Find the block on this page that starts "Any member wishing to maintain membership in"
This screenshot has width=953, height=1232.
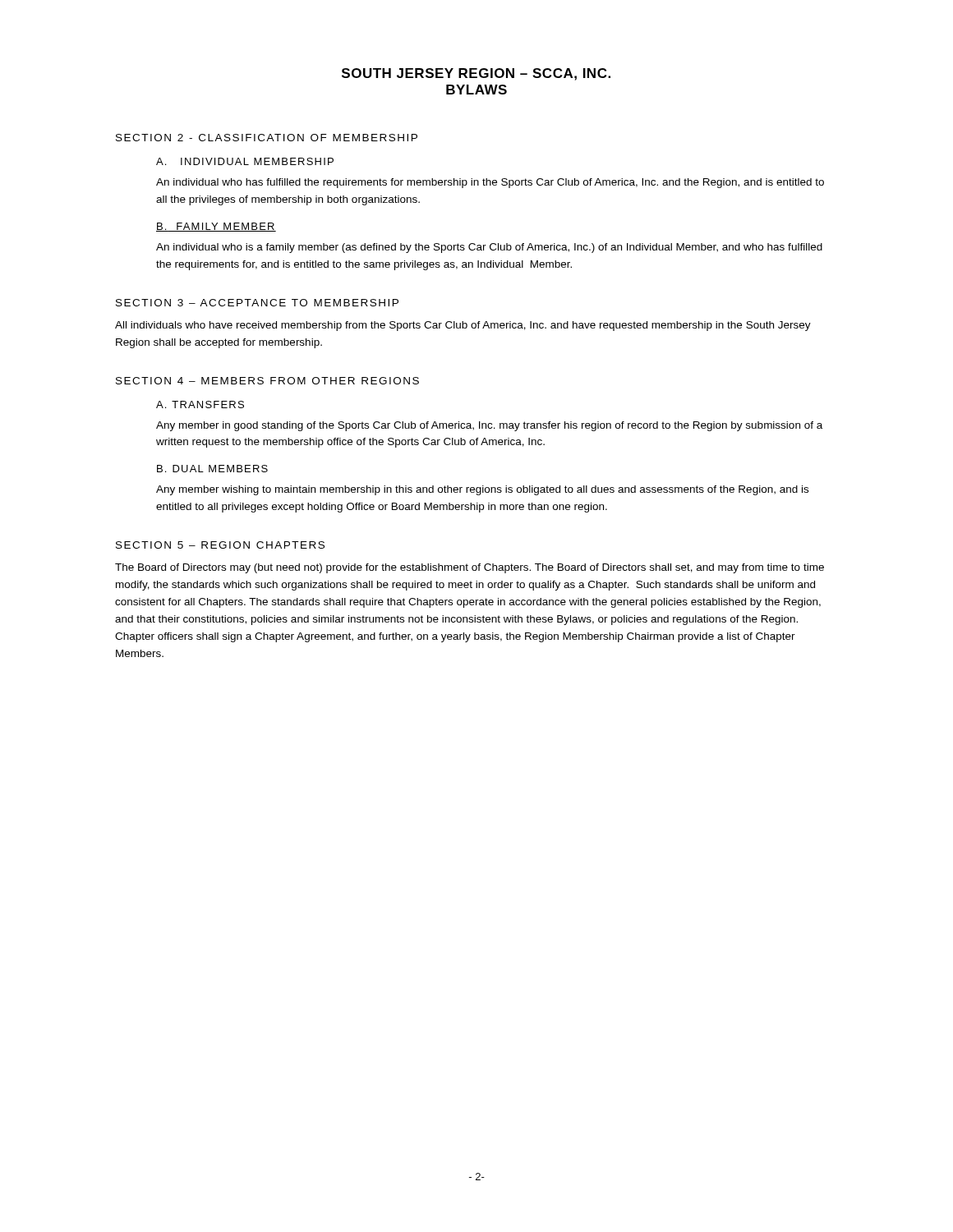tap(483, 498)
